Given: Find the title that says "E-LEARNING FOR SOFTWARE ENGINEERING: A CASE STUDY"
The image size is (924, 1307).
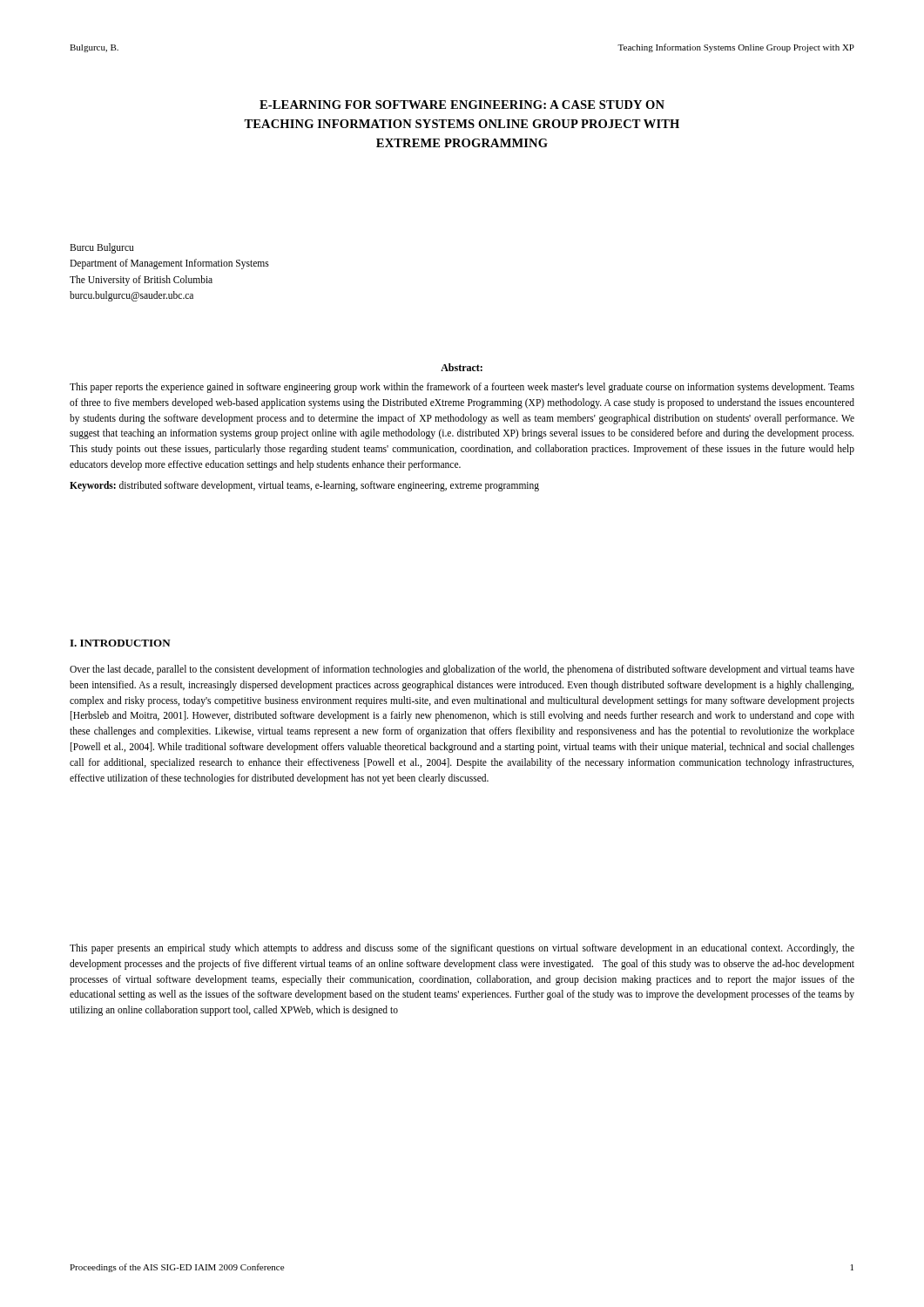Looking at the screenshot, I should [462, 124].
